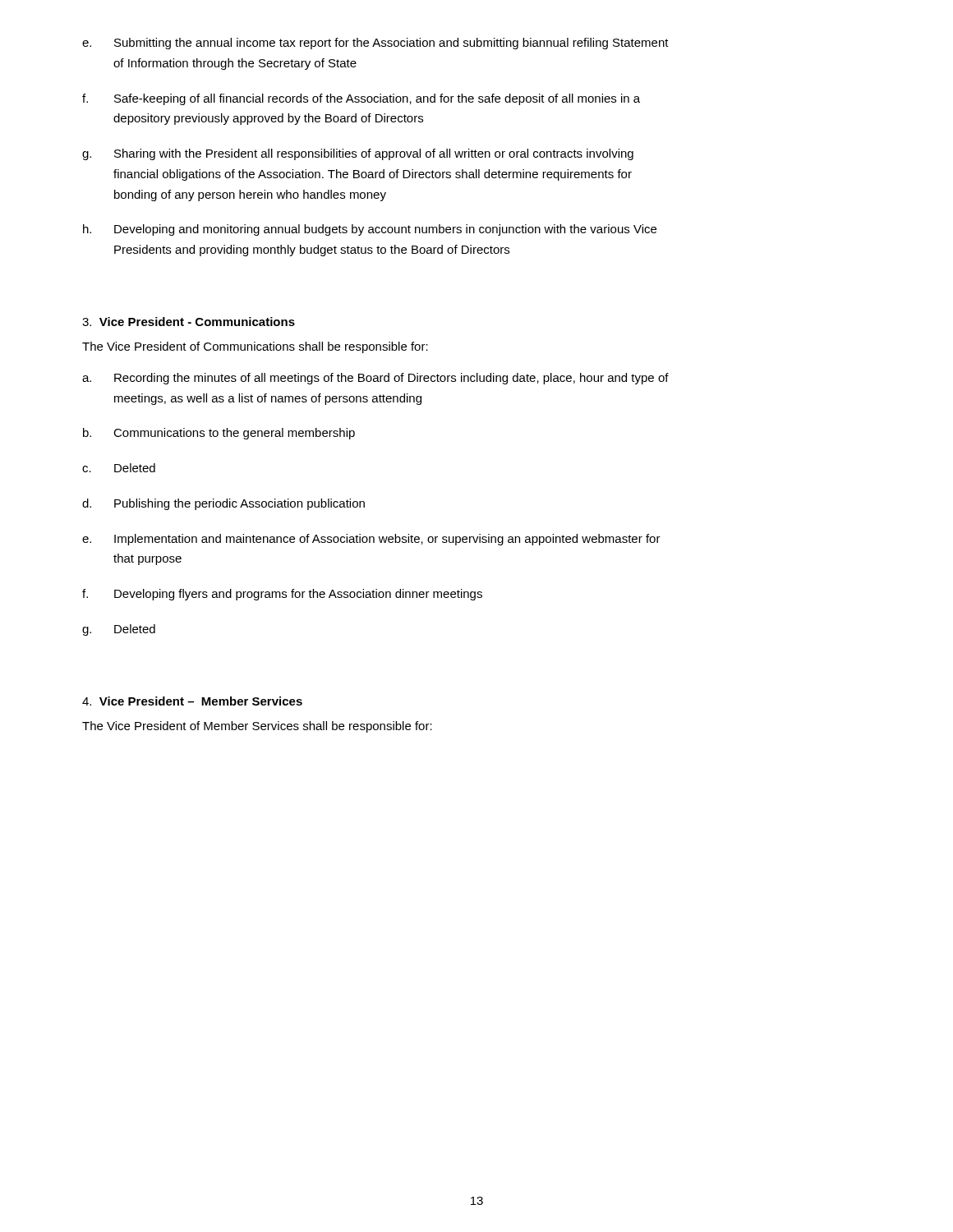Find "g. Deleted" on this page
This screenshot has width=953, height=1232.
(119, 630)
